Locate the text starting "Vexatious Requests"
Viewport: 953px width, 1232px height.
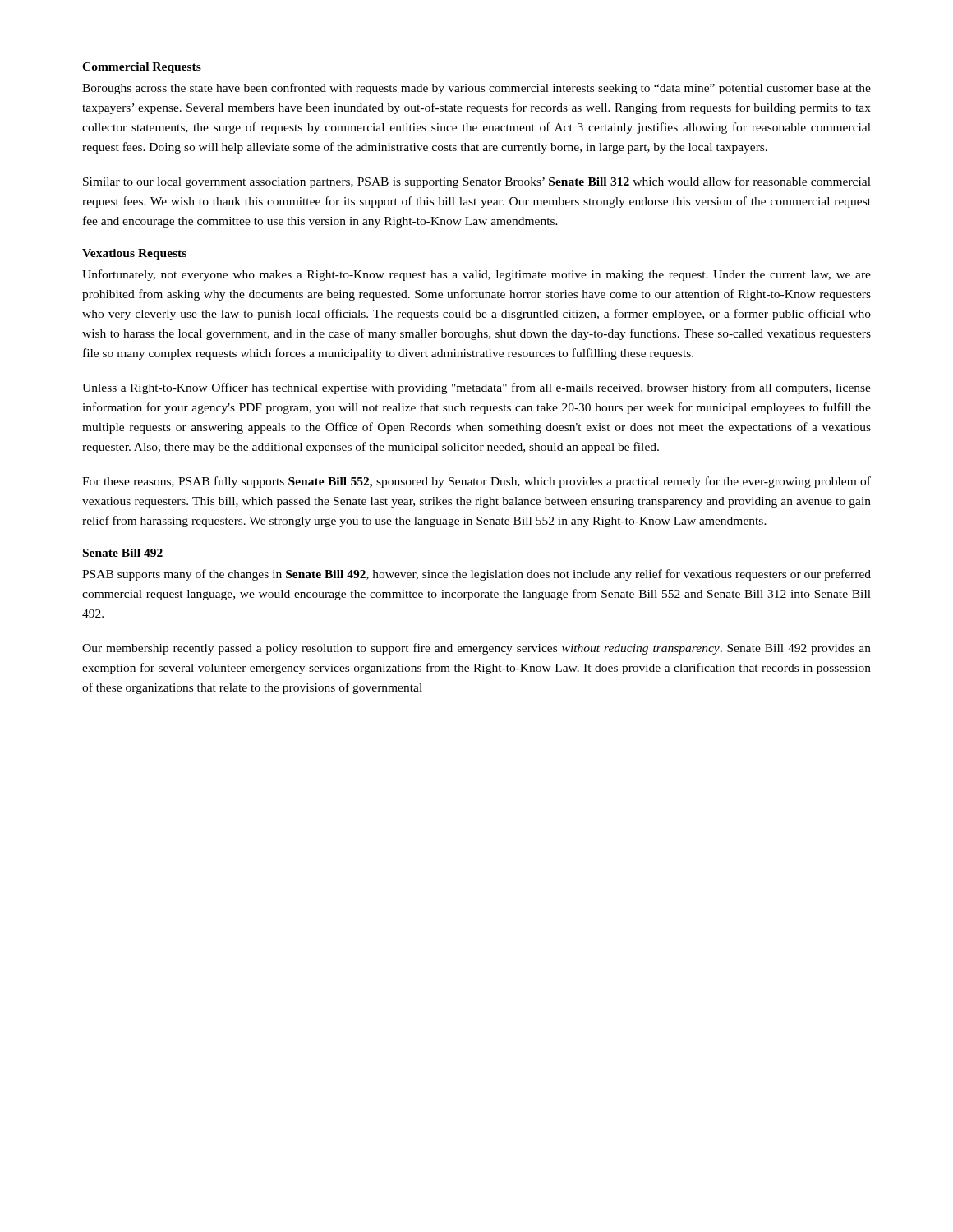point(134,253)
